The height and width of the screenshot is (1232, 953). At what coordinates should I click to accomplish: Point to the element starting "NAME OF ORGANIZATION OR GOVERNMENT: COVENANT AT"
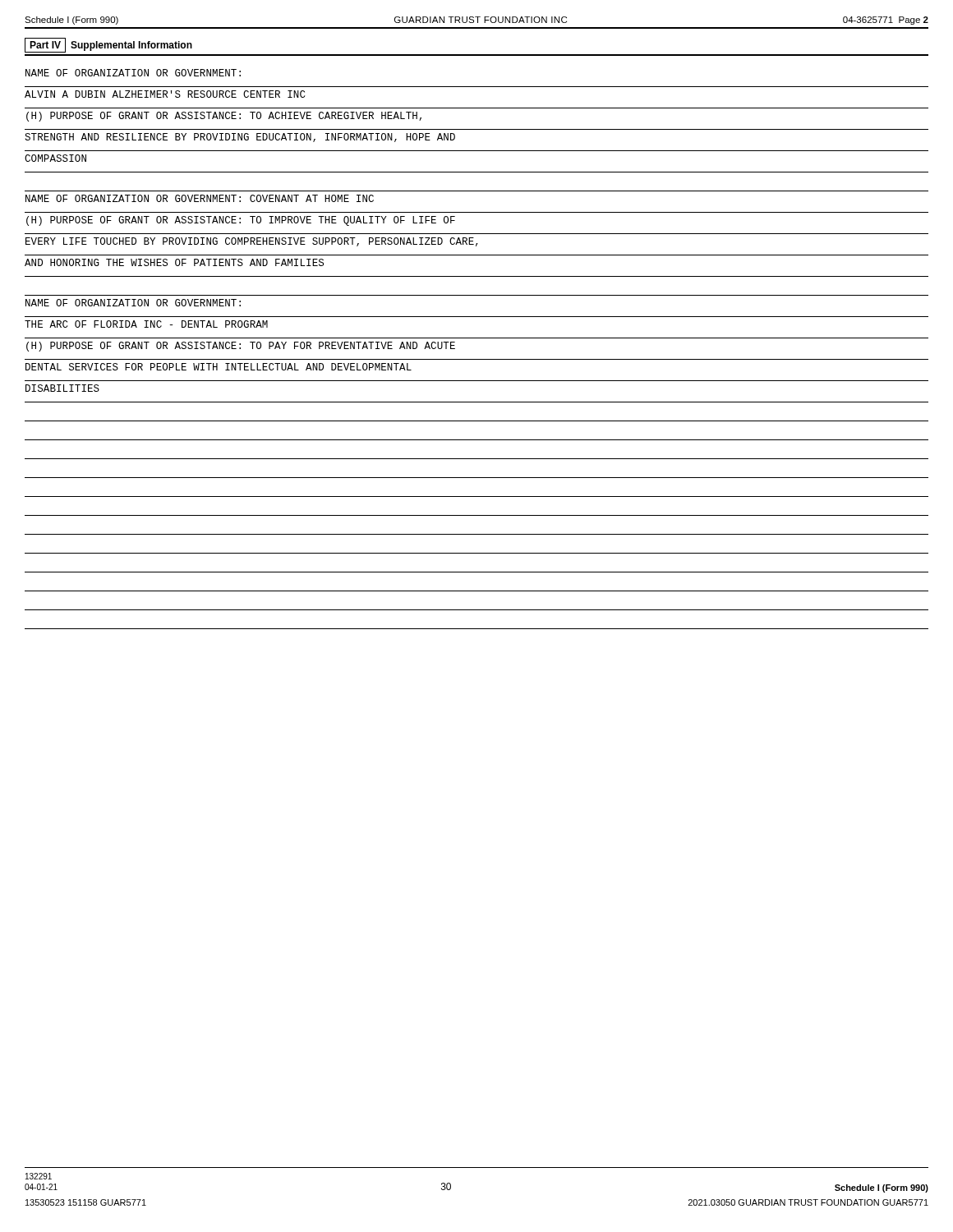click(x=476, y=202)
